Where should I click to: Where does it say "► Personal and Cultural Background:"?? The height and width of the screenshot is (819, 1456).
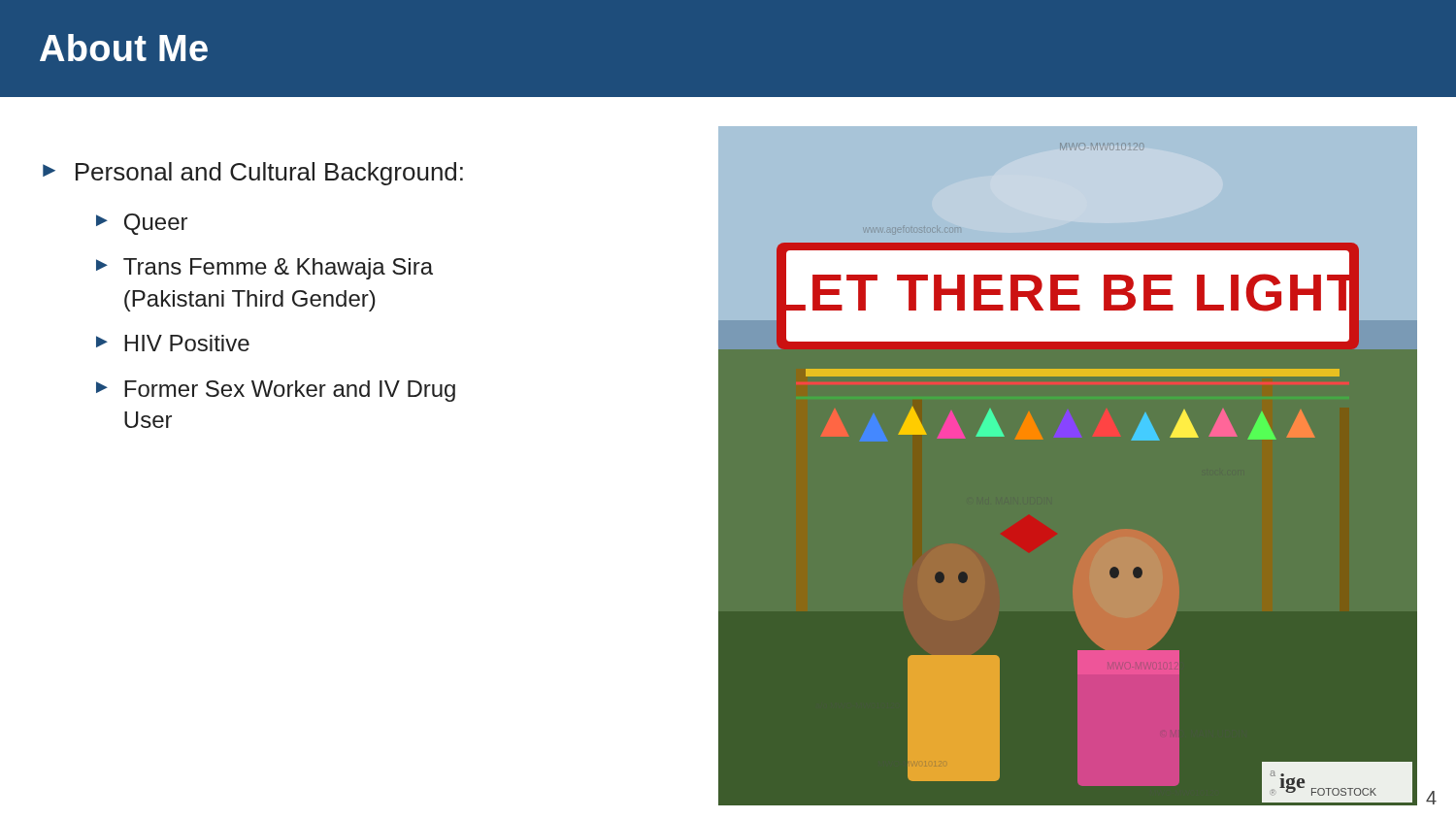pyautogui.click(x=252, y=172)
